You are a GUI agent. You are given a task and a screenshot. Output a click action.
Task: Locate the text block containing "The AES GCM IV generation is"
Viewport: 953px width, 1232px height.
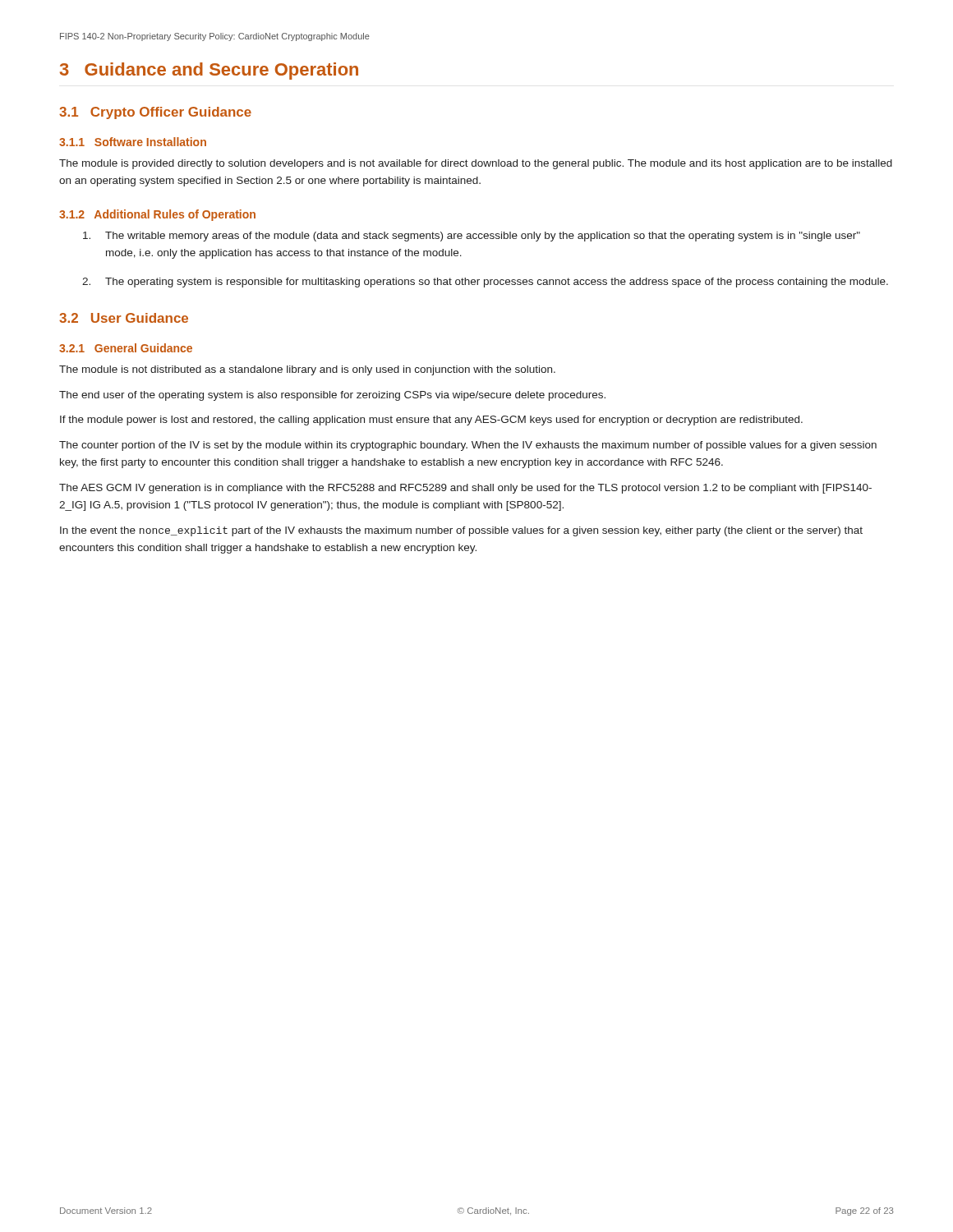(x=466, y=496)
